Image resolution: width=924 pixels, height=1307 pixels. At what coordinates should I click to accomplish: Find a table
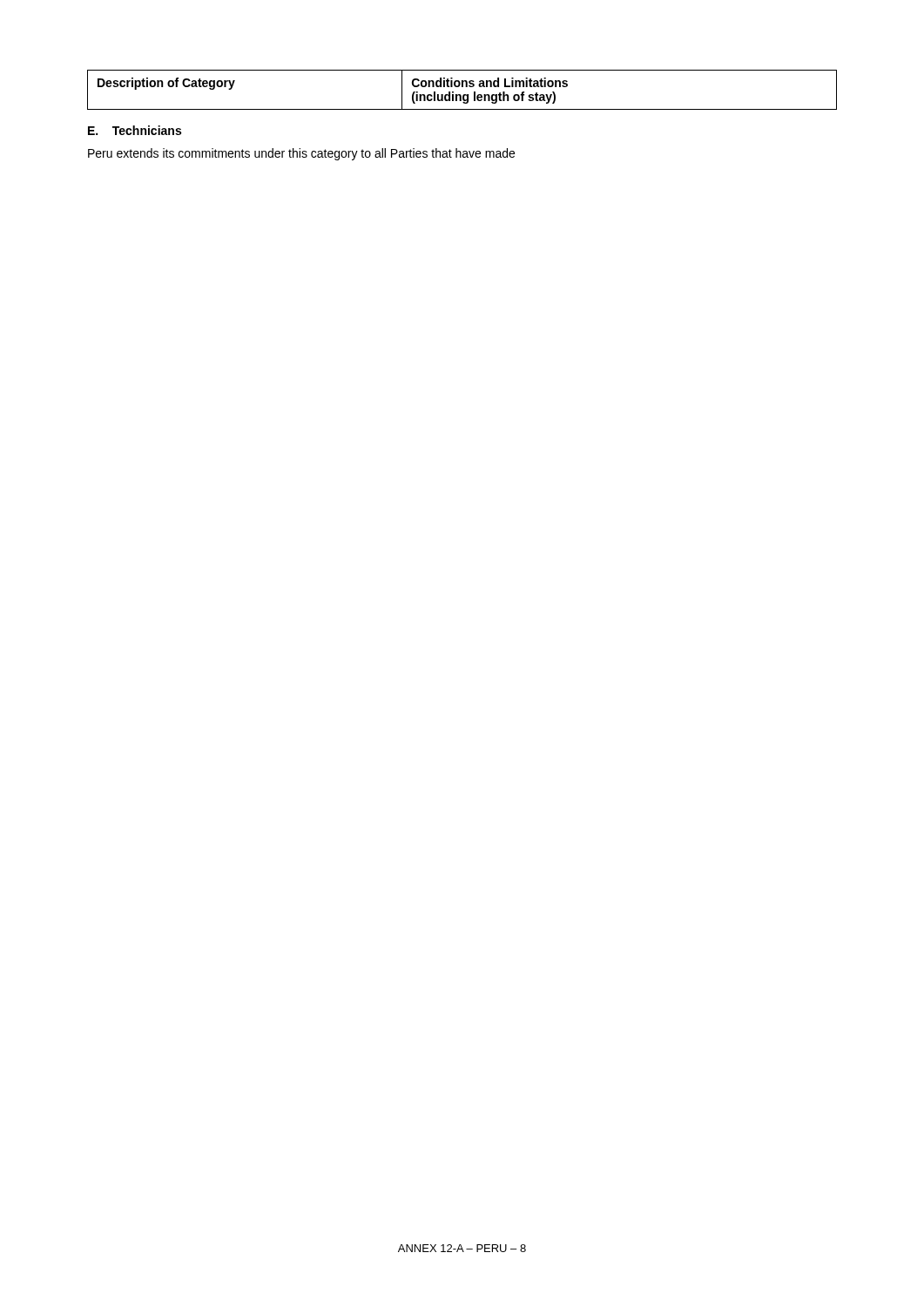click(462, 90)
